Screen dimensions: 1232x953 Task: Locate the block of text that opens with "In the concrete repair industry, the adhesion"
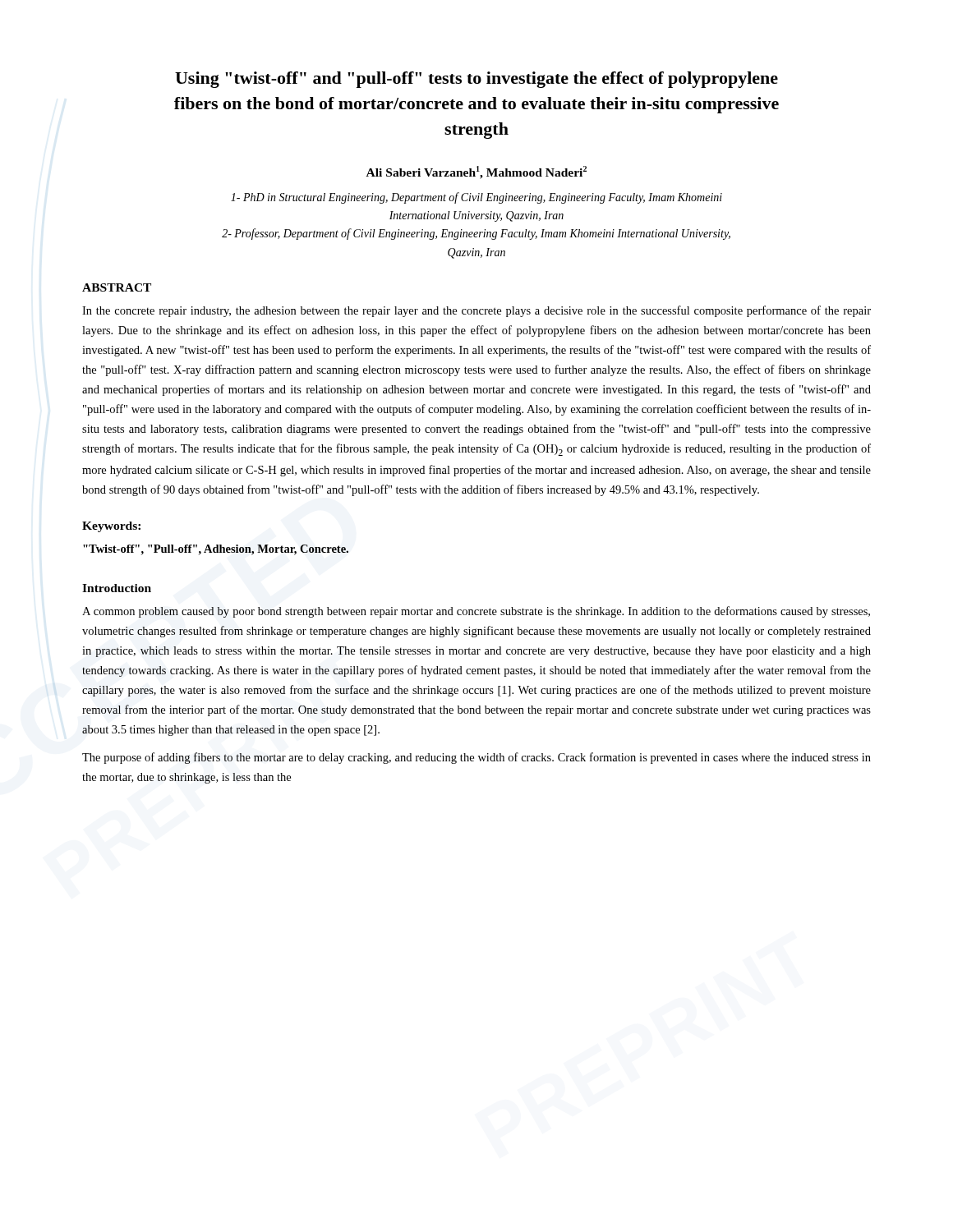(x=476, y=400)
